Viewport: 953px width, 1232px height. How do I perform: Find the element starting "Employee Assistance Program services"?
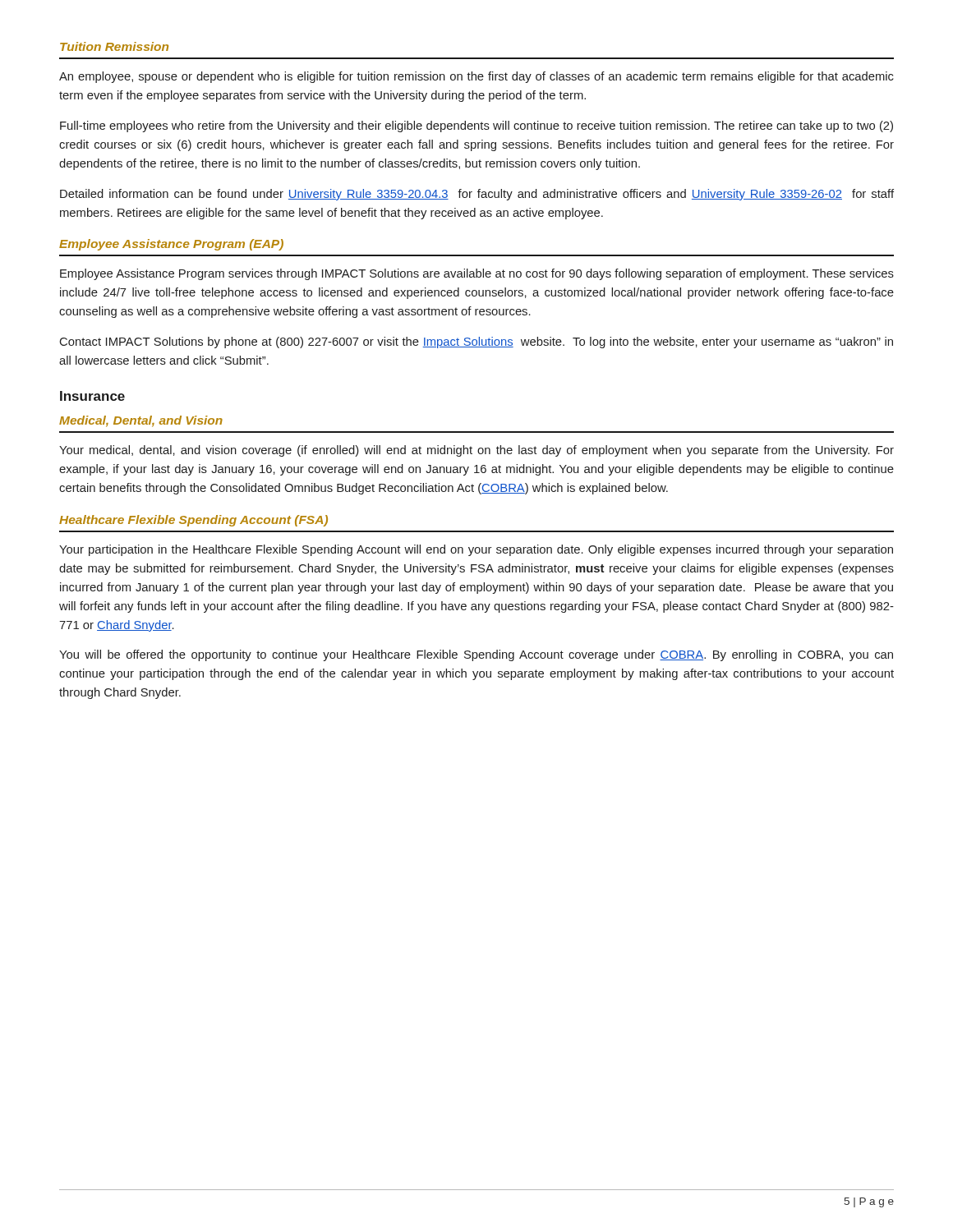pyautogui.click(x=476, y=293)
